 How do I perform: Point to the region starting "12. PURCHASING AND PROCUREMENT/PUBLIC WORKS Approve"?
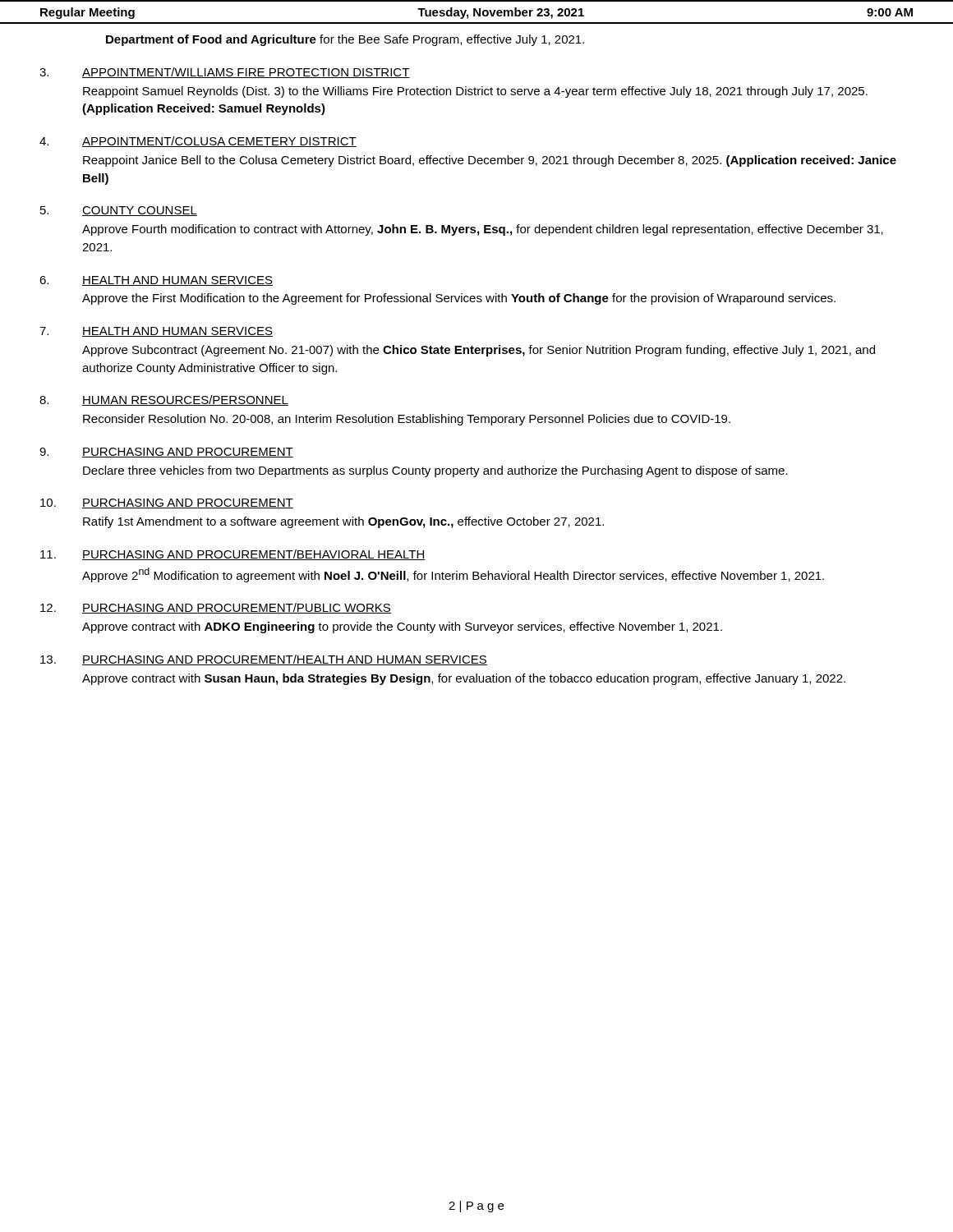tap(476, 617)
